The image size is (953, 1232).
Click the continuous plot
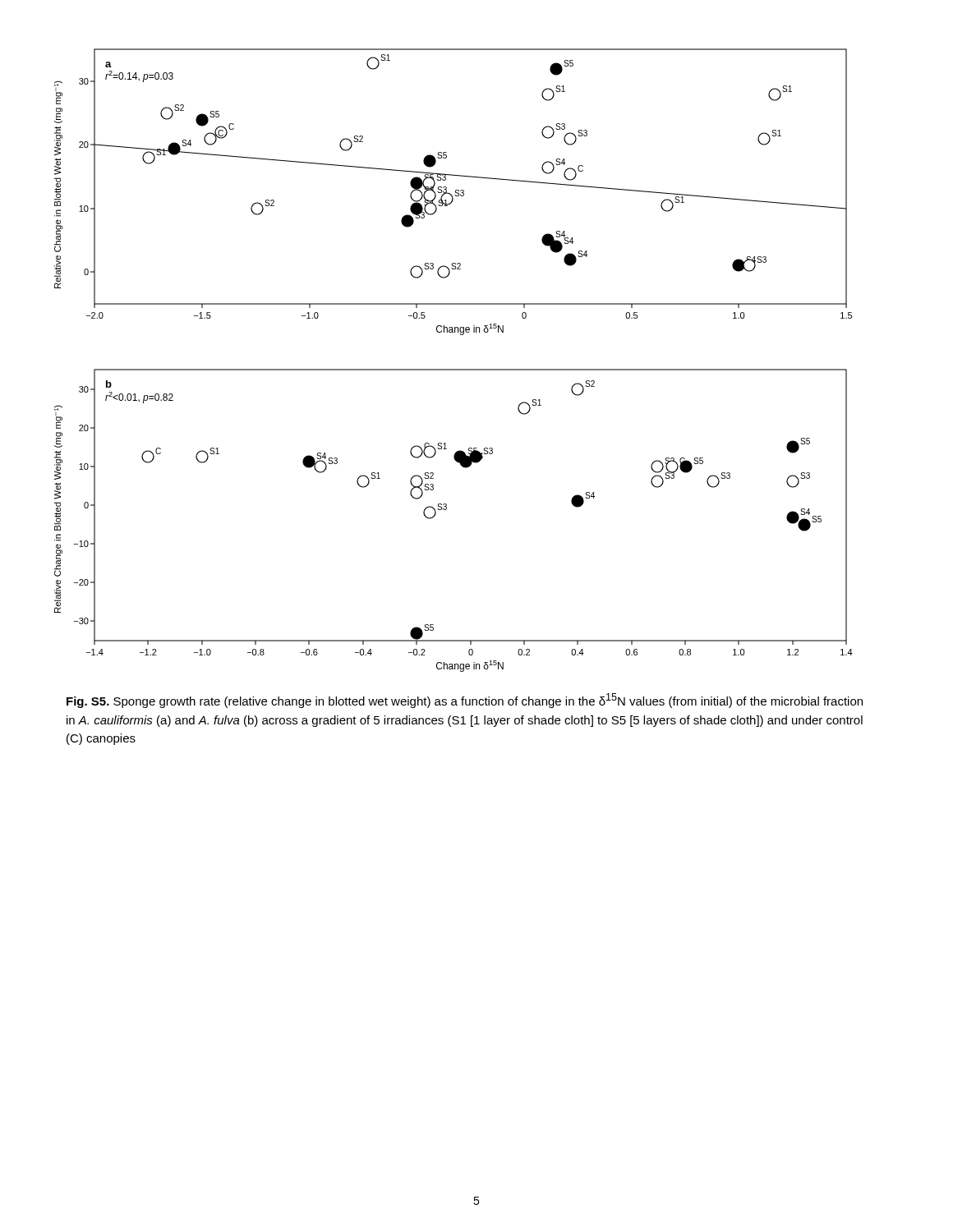click(481, 349)
